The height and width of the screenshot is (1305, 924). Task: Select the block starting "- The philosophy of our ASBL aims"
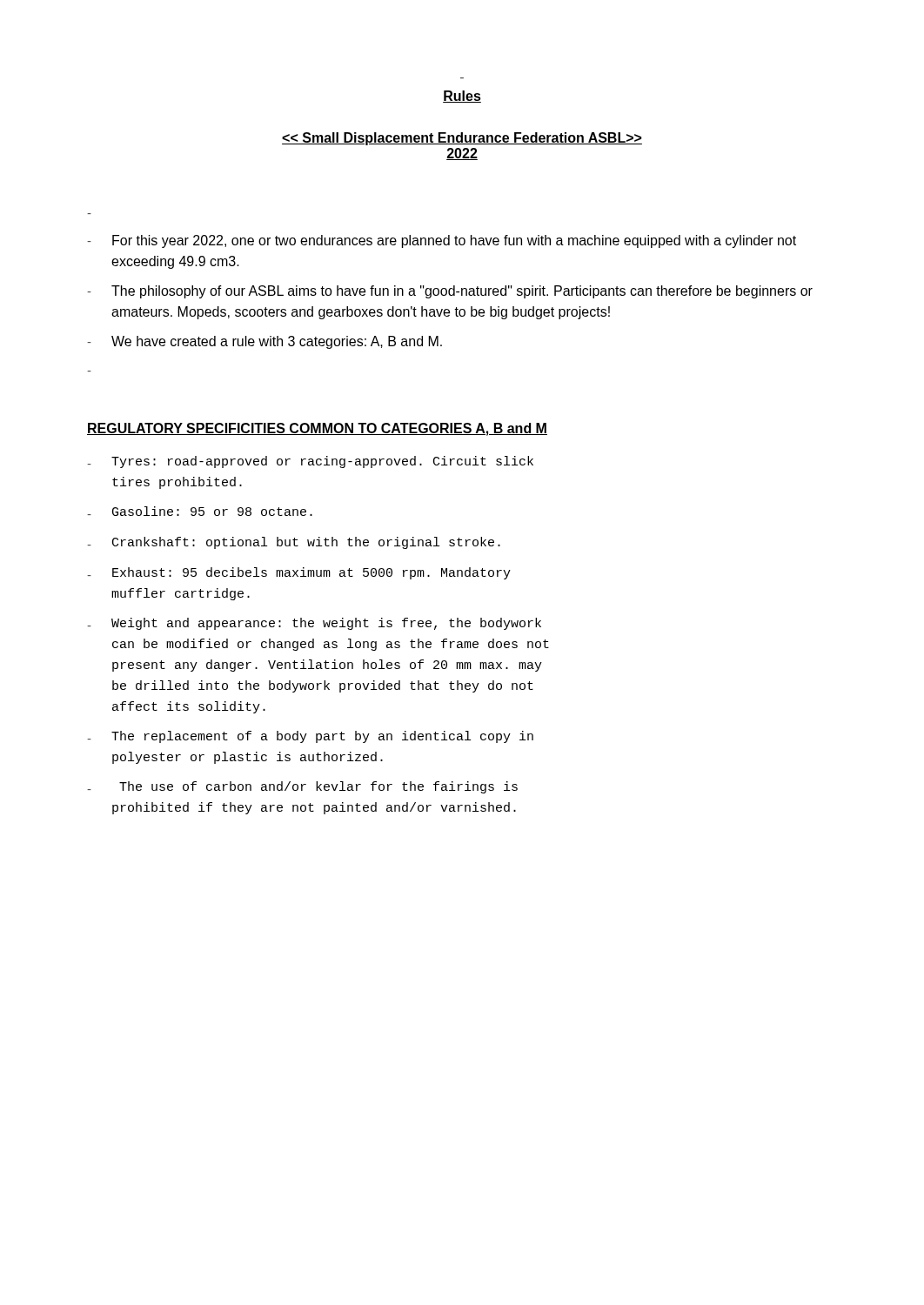(x=462, y=302)
